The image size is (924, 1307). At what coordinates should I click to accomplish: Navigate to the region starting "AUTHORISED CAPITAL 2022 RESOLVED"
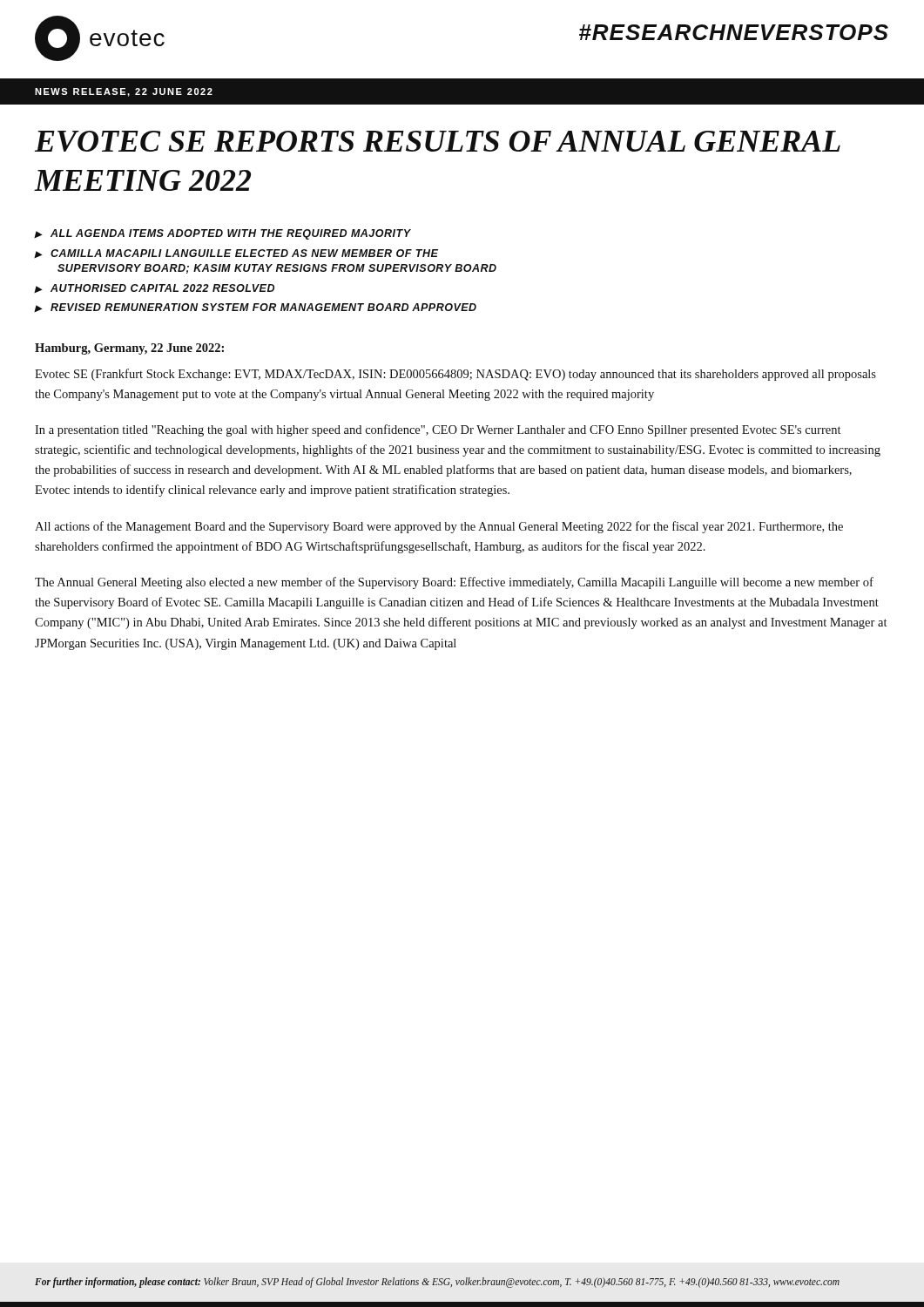click(163, 288)
